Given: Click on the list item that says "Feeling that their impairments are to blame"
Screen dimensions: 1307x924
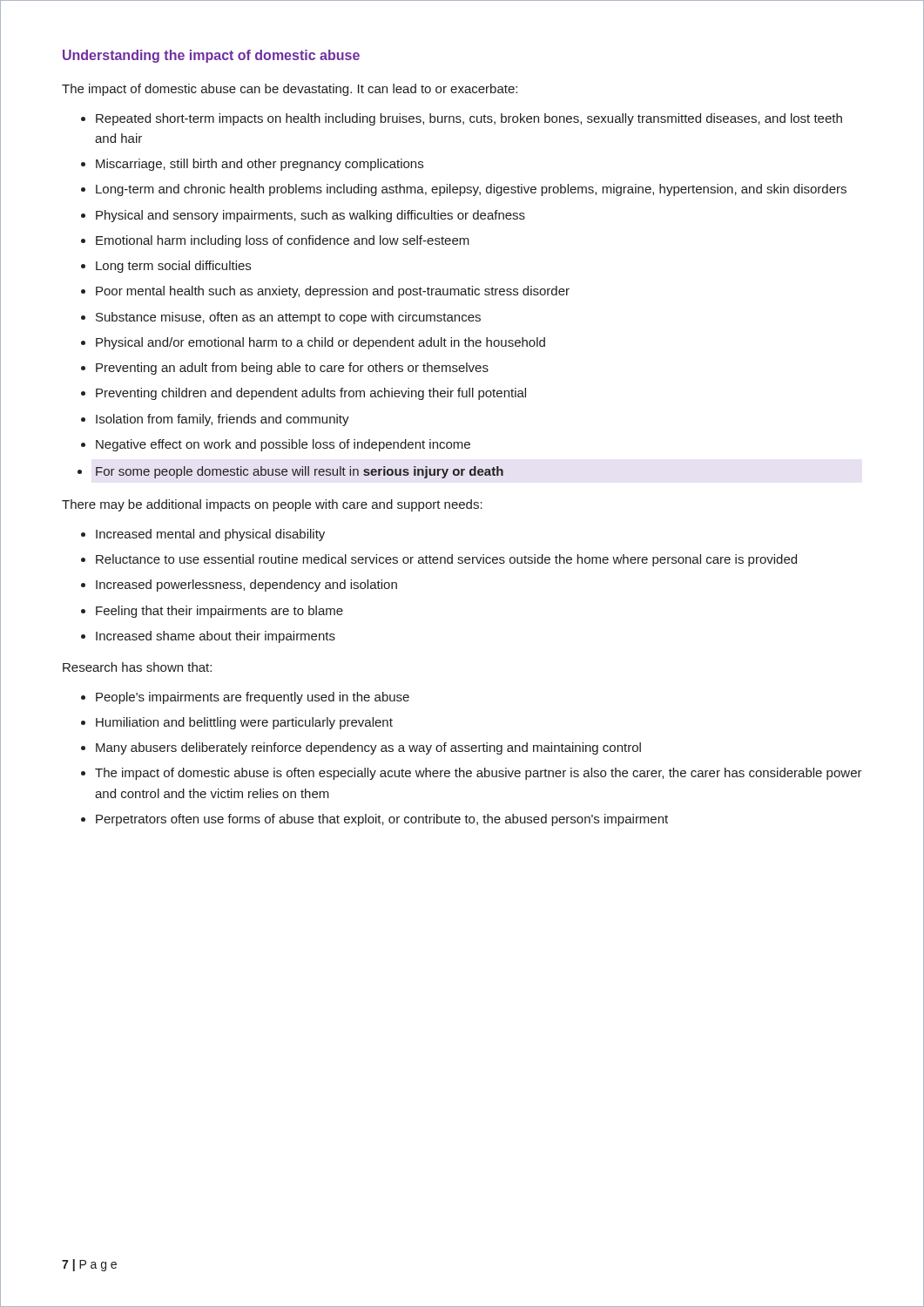Looking at the screenshot, I should pos(219,610).
